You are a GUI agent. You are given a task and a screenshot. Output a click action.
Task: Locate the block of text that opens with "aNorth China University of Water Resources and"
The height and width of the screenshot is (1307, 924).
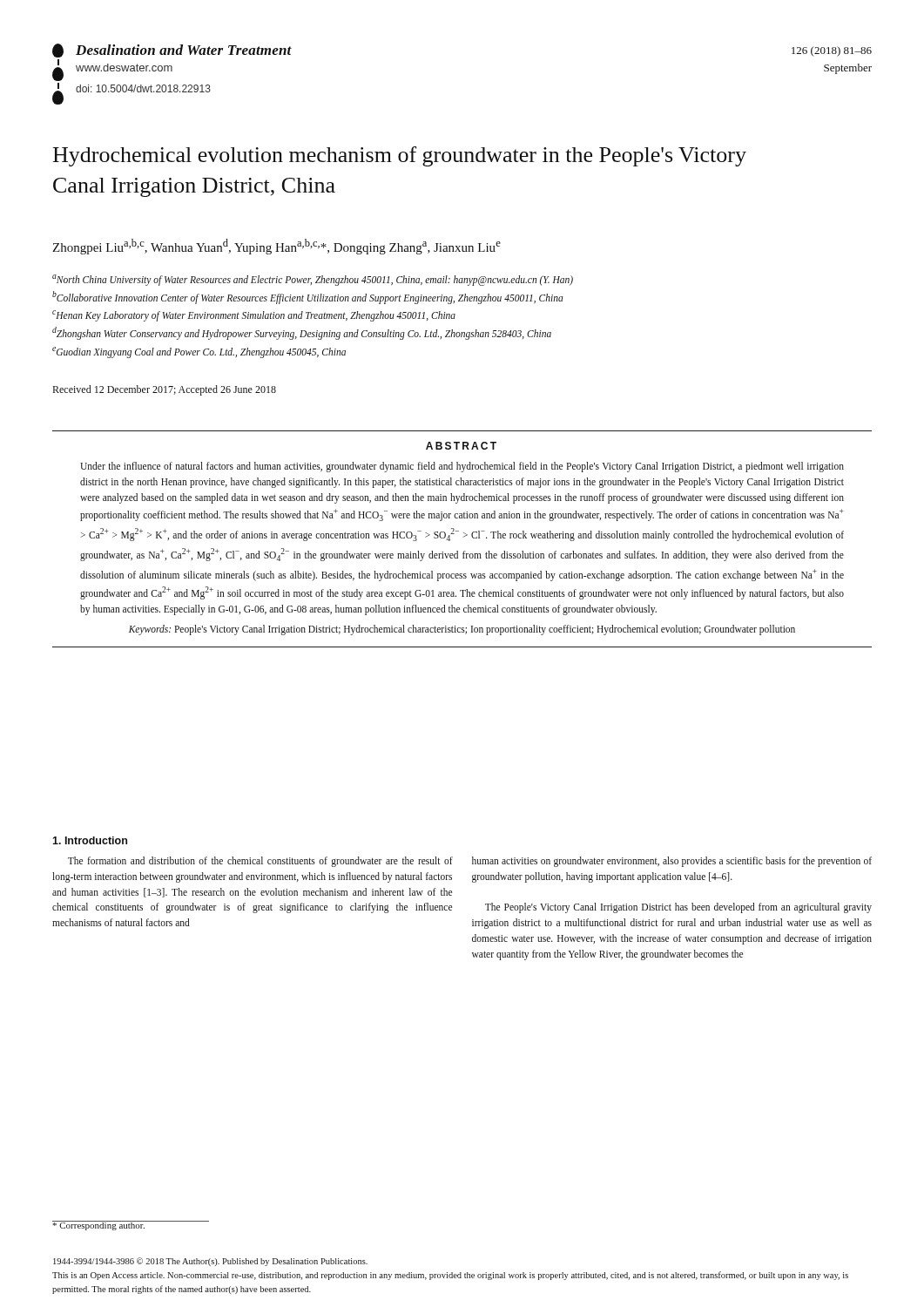pyautogui.click(x=313, y=314)
